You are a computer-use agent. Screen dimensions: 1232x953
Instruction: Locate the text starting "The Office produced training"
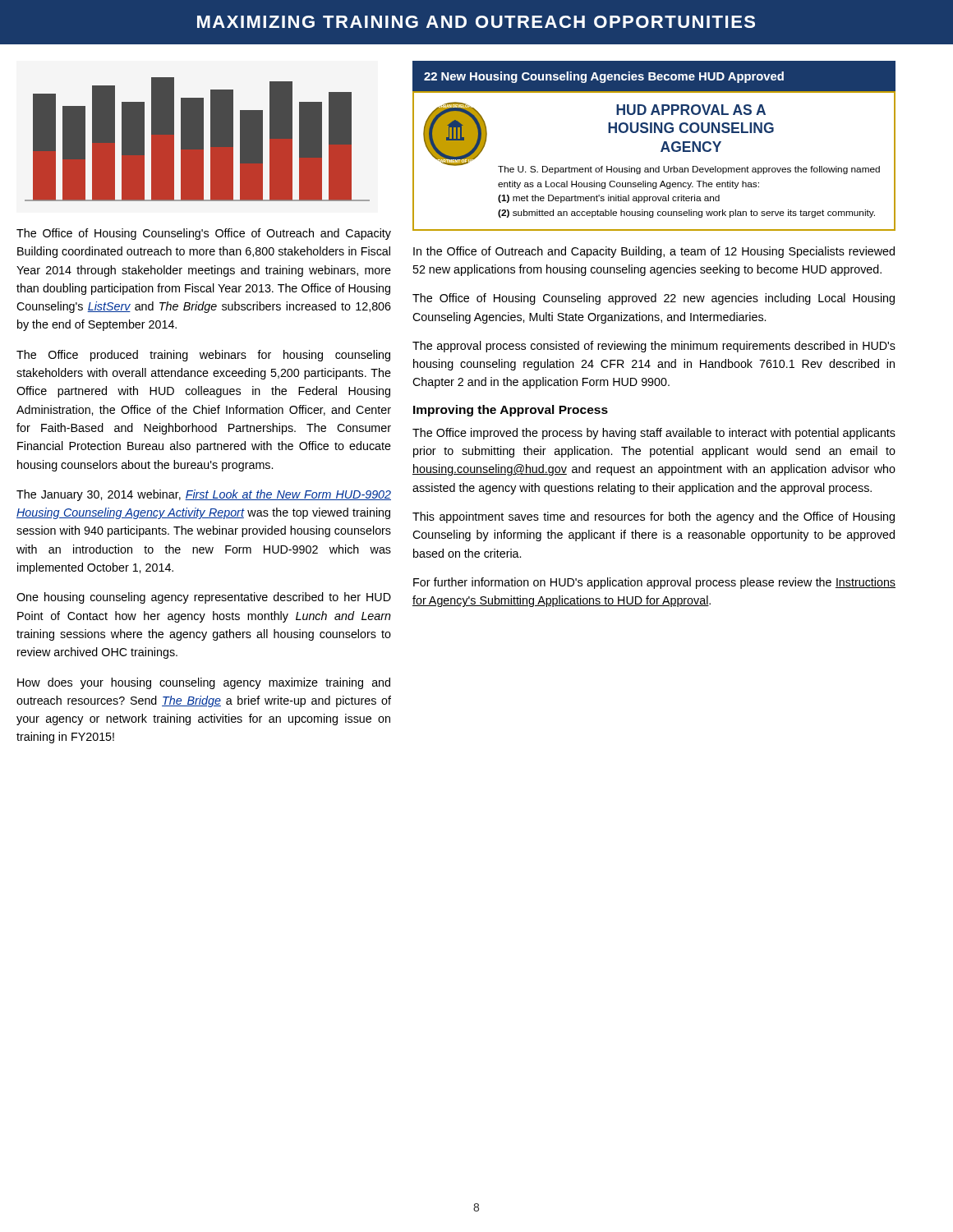pyautogui.click(x=204, y=410)
